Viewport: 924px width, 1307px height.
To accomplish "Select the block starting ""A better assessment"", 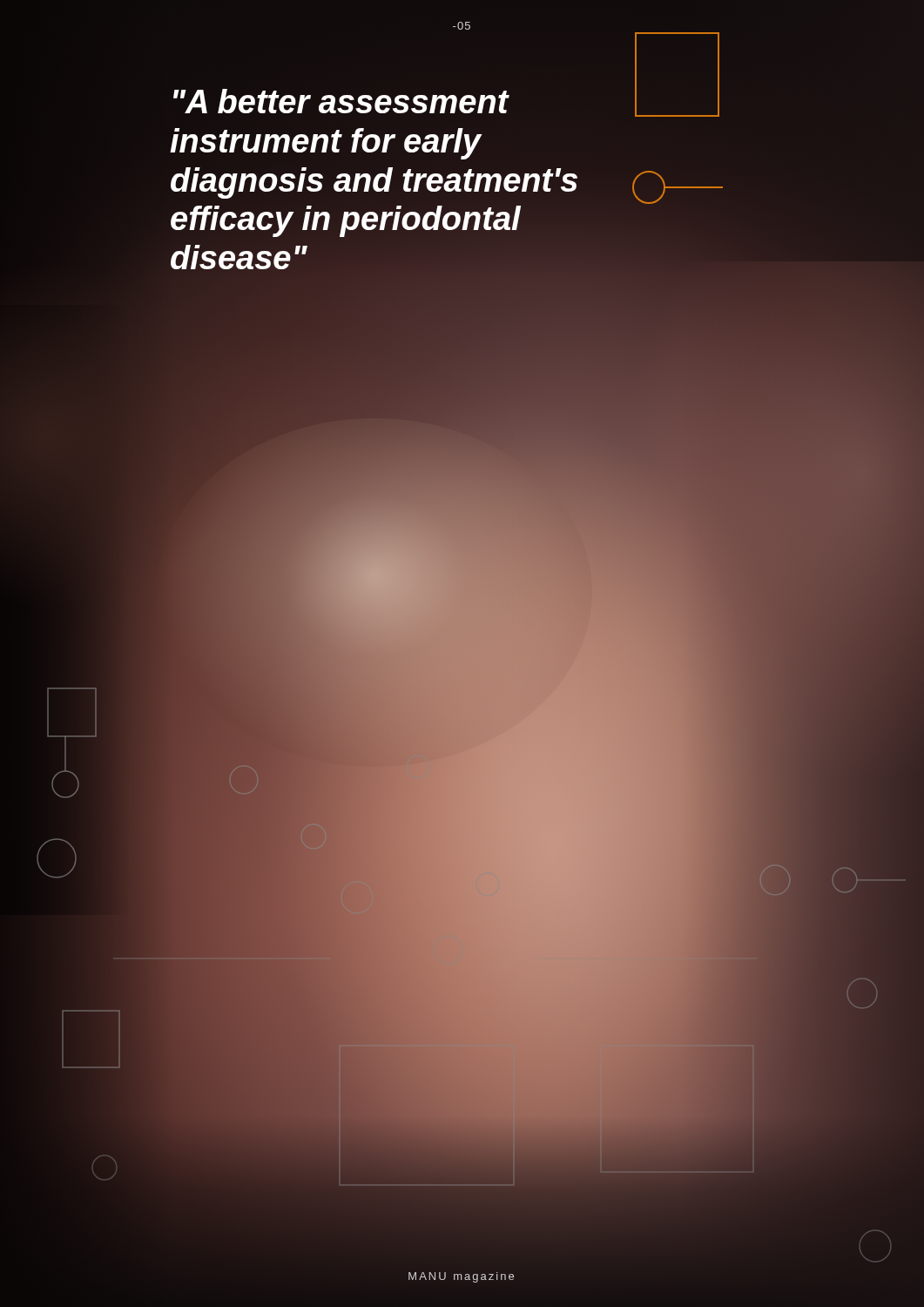I will (388, 180).
